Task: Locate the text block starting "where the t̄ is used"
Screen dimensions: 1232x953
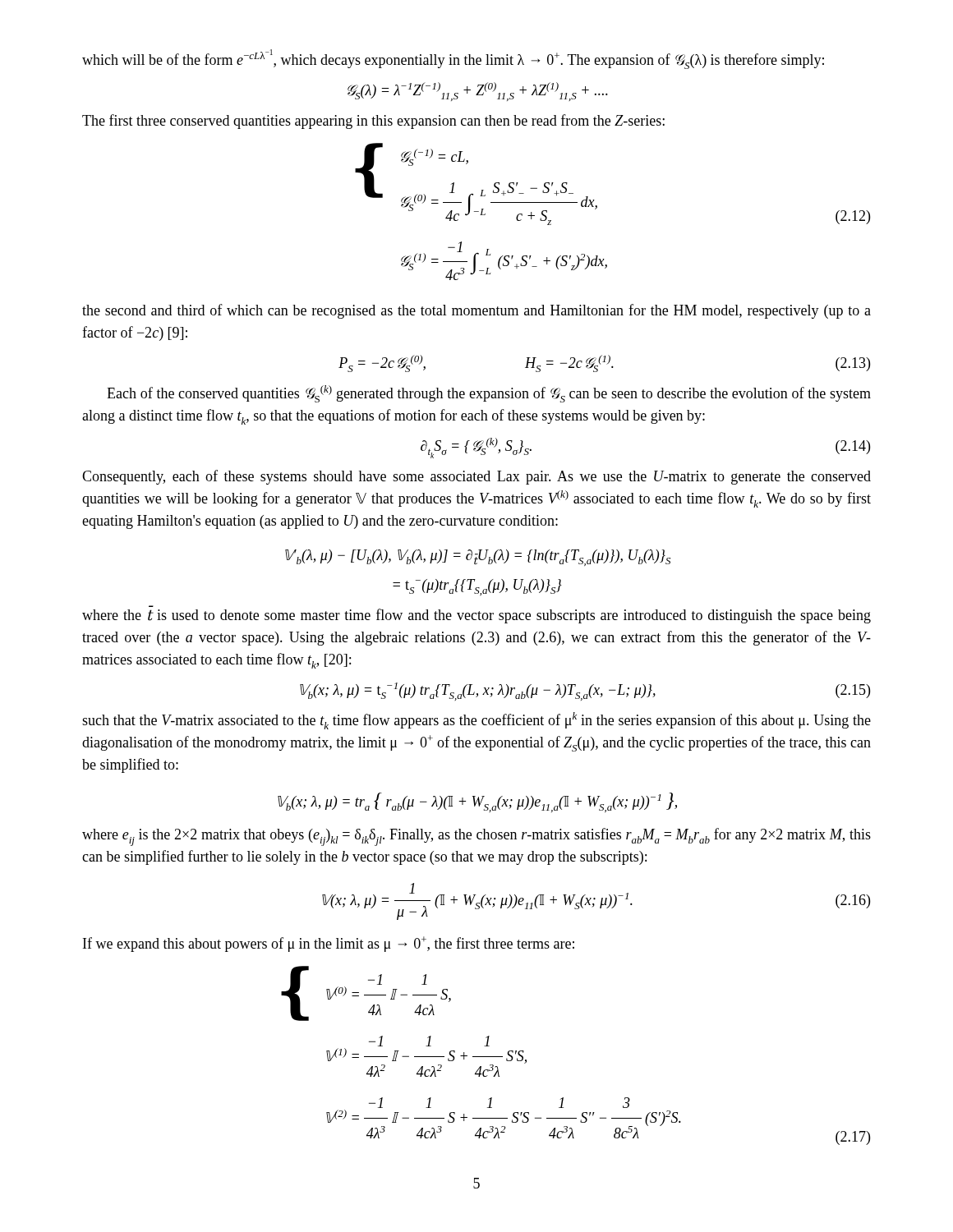Action: [476, 638]
